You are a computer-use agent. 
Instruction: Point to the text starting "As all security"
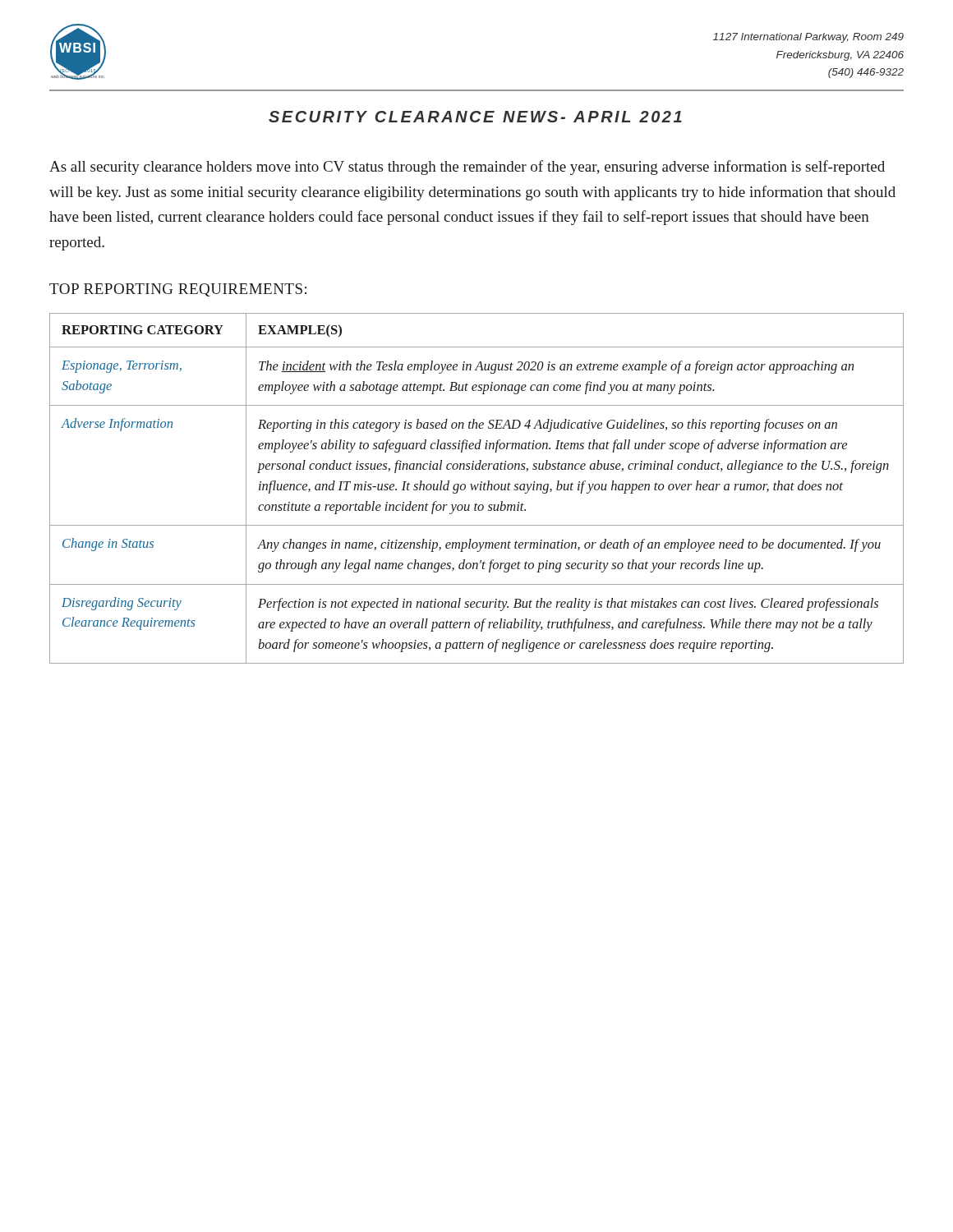(x=473, y=204)
